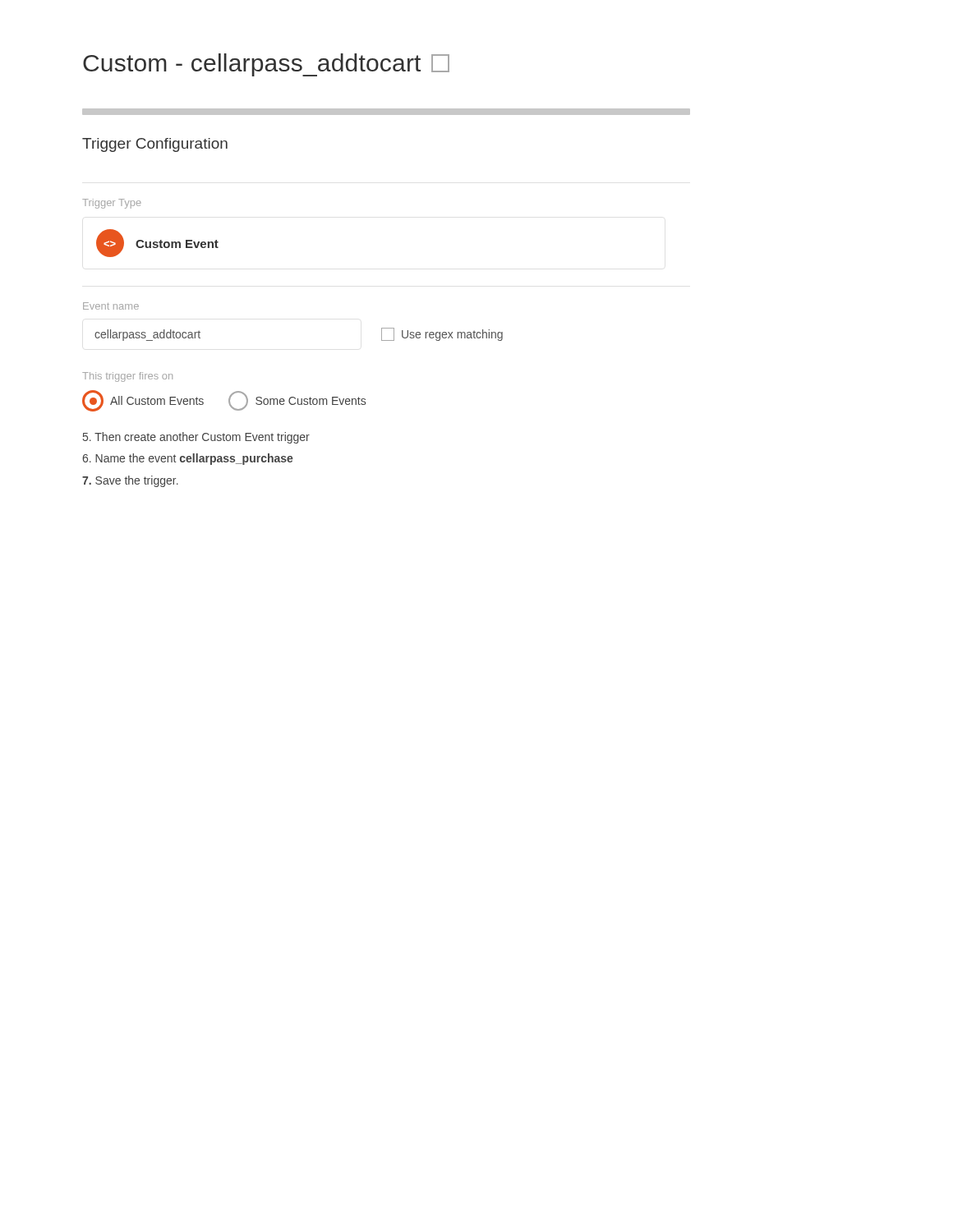Point to the text block starting "Event name"

point(111,306)
